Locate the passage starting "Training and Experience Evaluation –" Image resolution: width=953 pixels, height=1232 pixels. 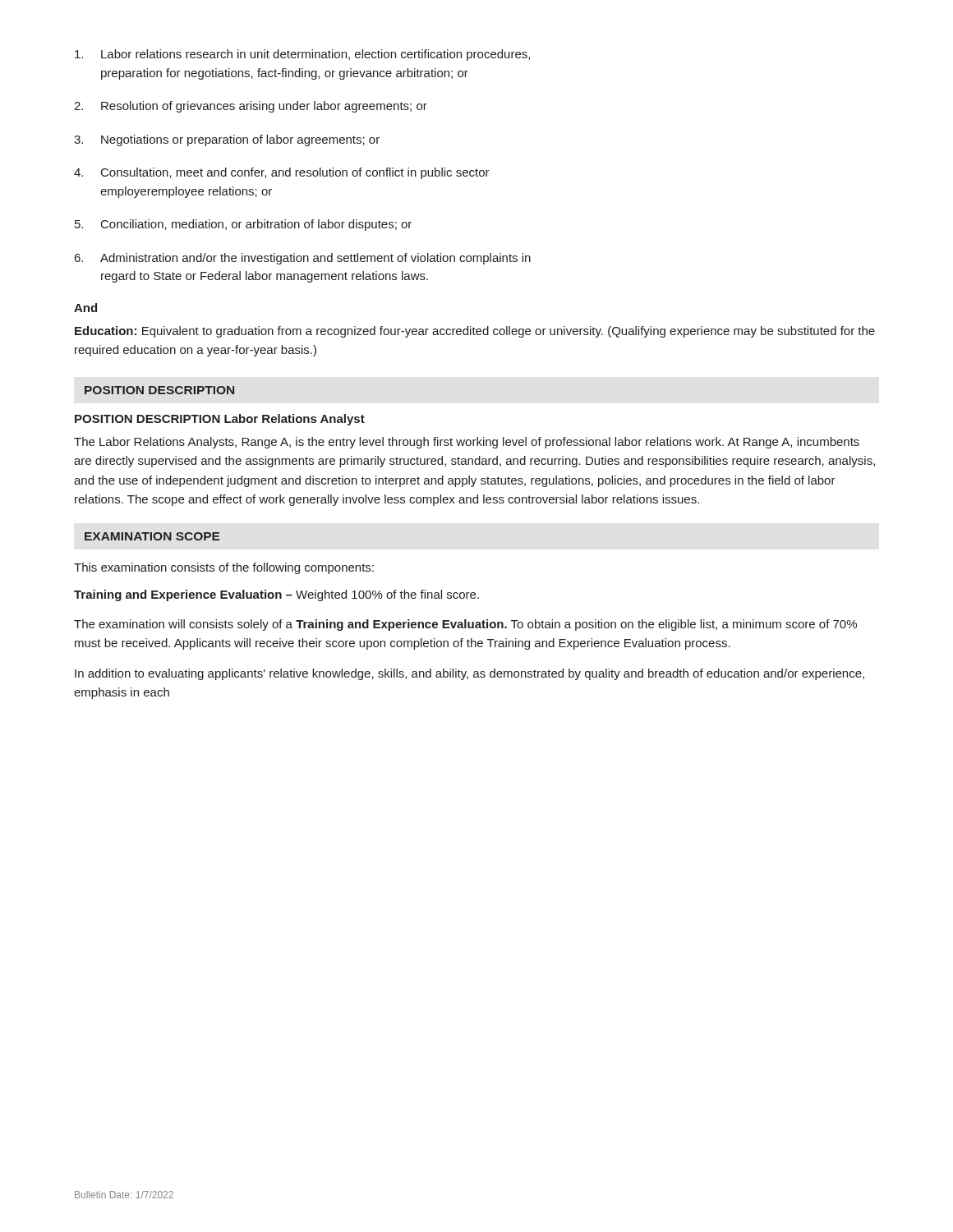tap(277, 594)
